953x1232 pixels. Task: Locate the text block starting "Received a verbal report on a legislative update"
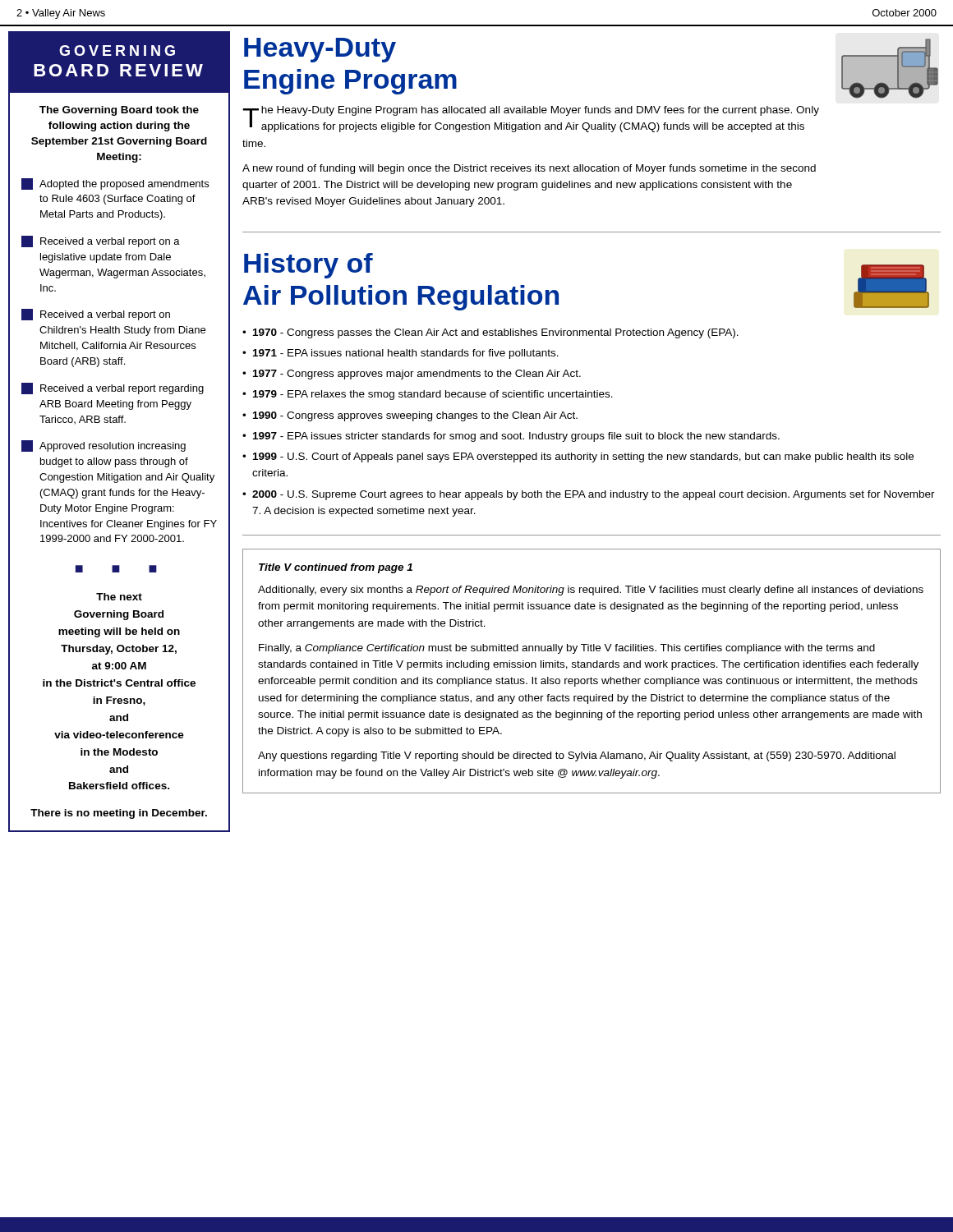(119, 265)
